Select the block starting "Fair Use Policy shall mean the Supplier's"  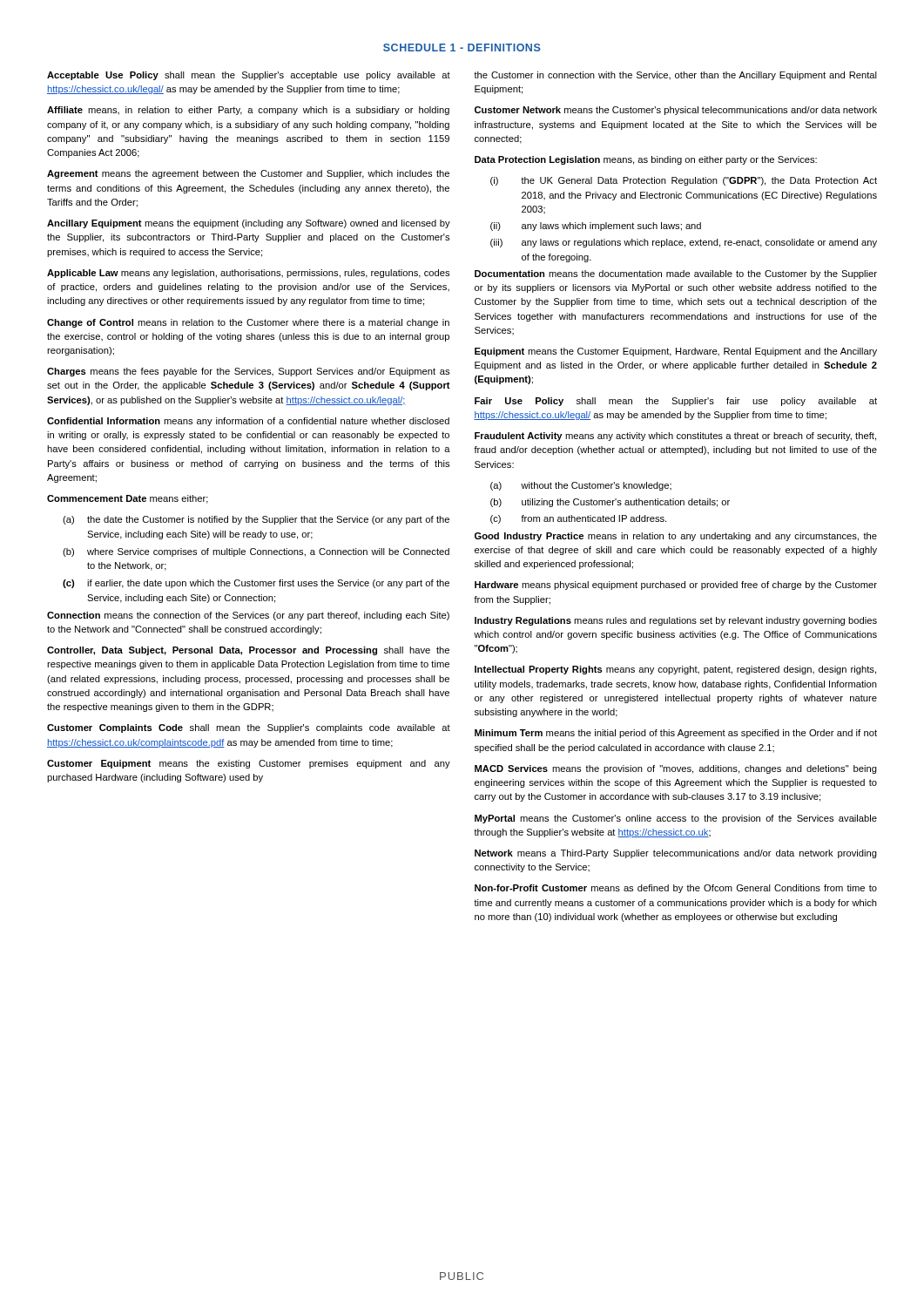(676, 408)
